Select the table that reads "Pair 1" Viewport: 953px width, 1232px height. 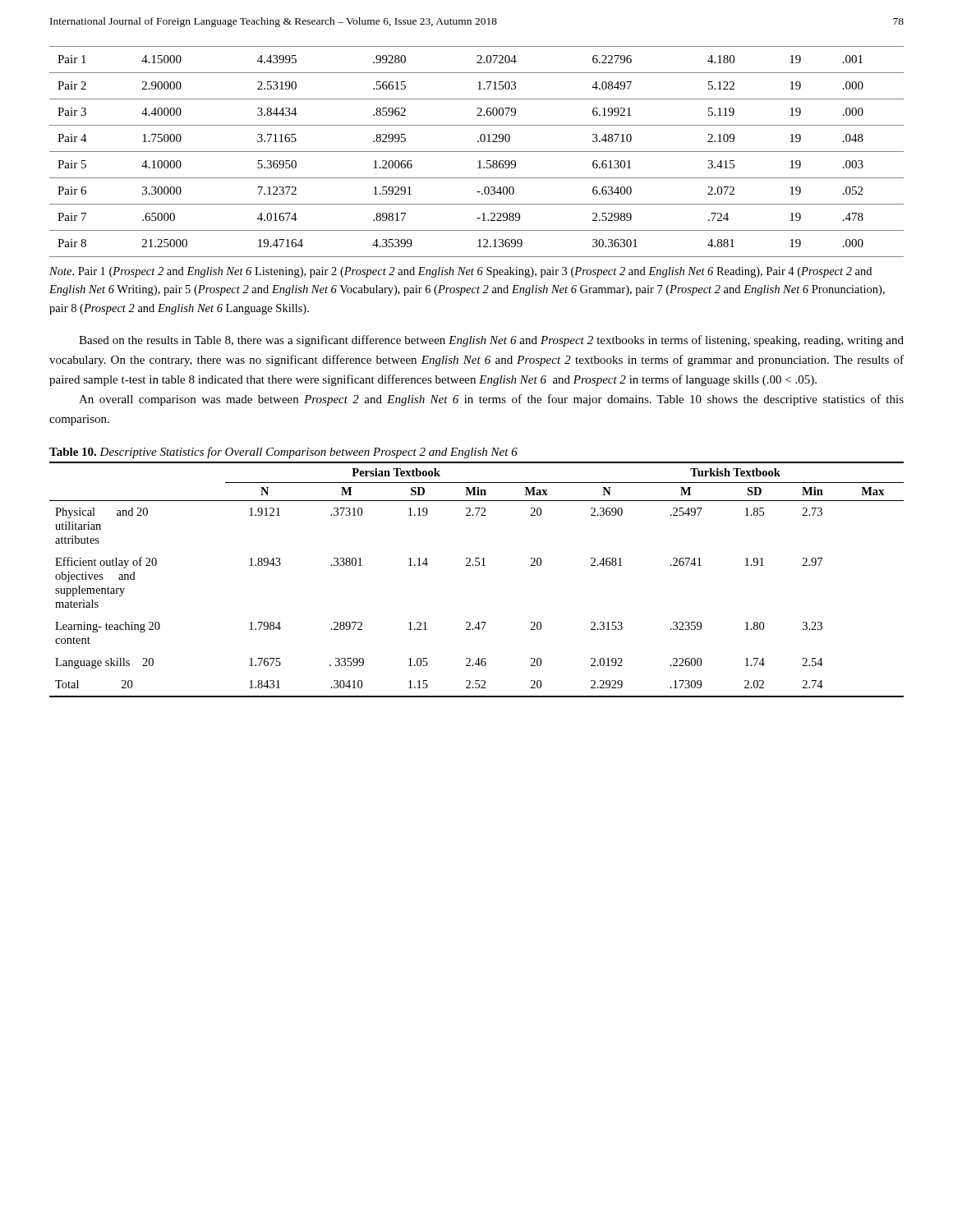pos(476,152)
